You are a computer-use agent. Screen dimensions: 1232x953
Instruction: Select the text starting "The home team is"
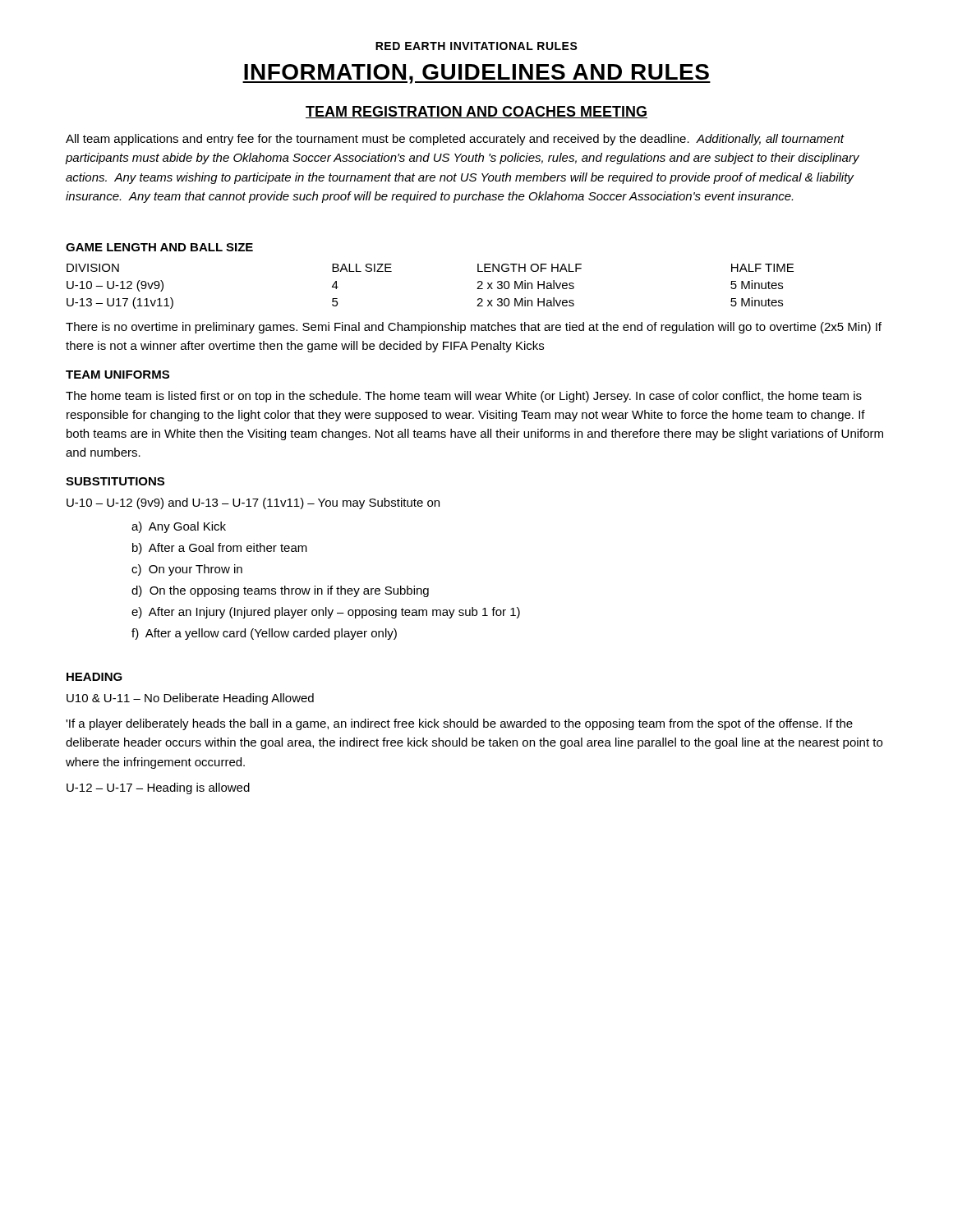(x=475, y=424)
